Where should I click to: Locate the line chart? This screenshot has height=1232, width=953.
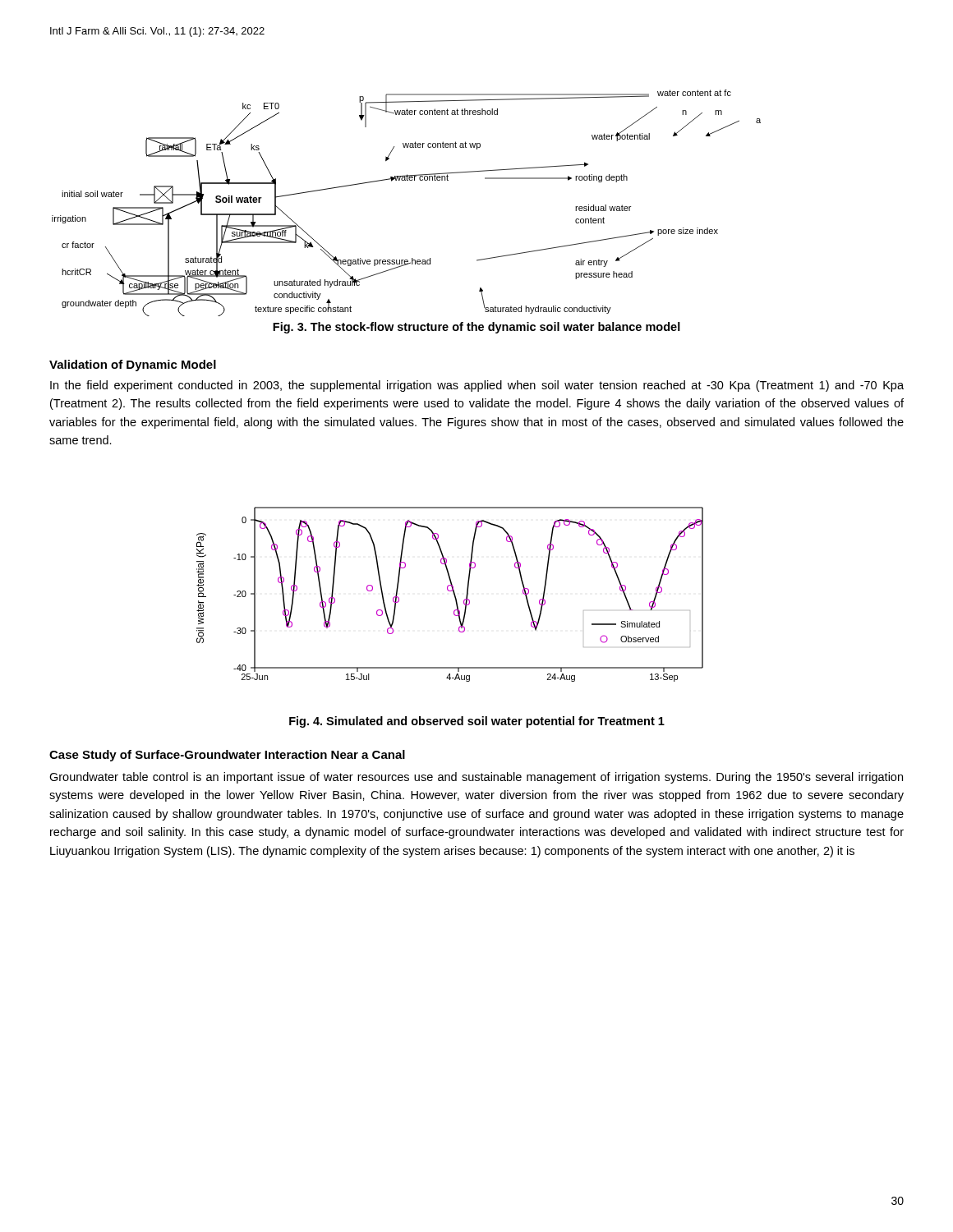click(476, 601)
